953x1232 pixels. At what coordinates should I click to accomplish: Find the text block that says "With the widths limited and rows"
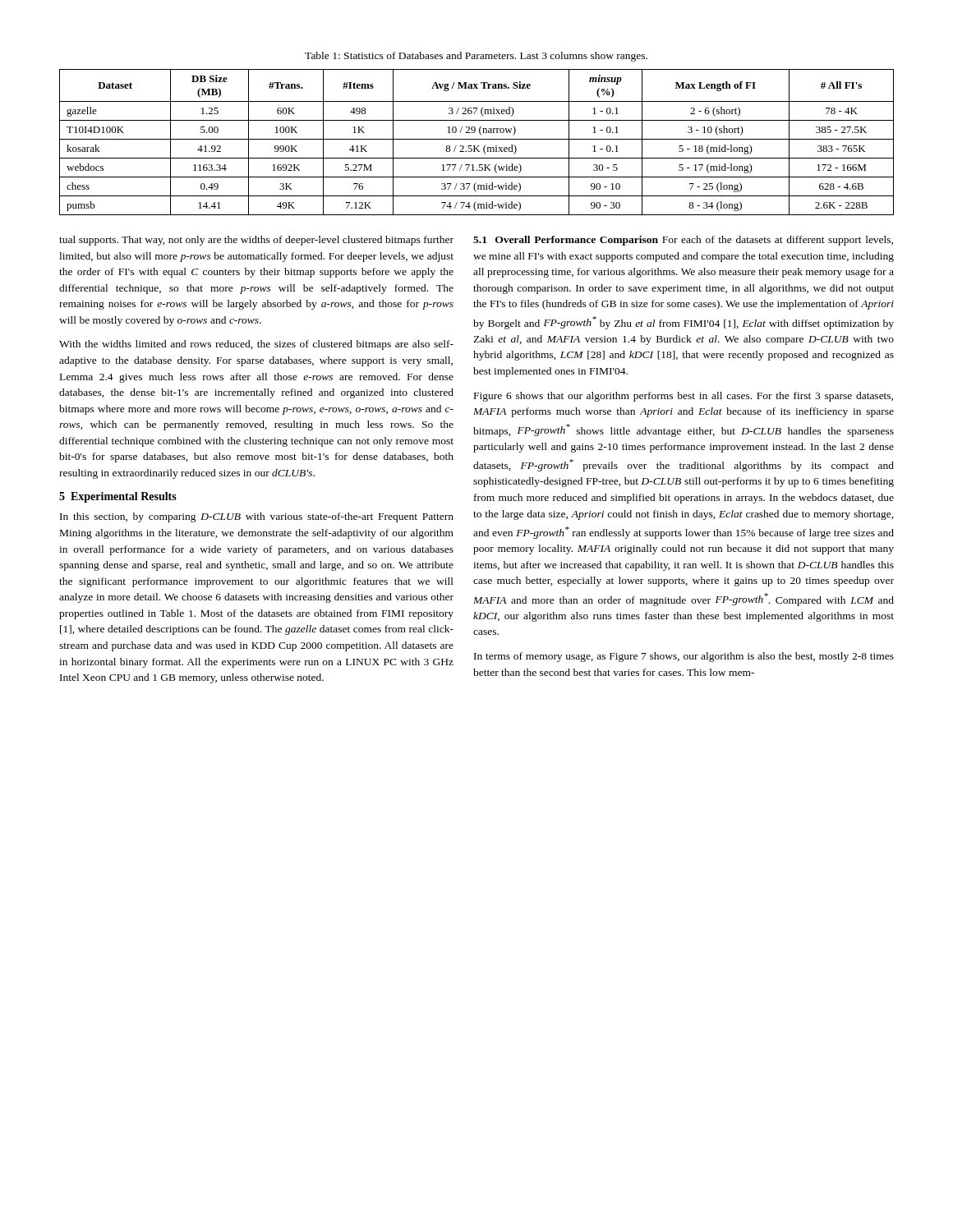[x=256, y=408]
